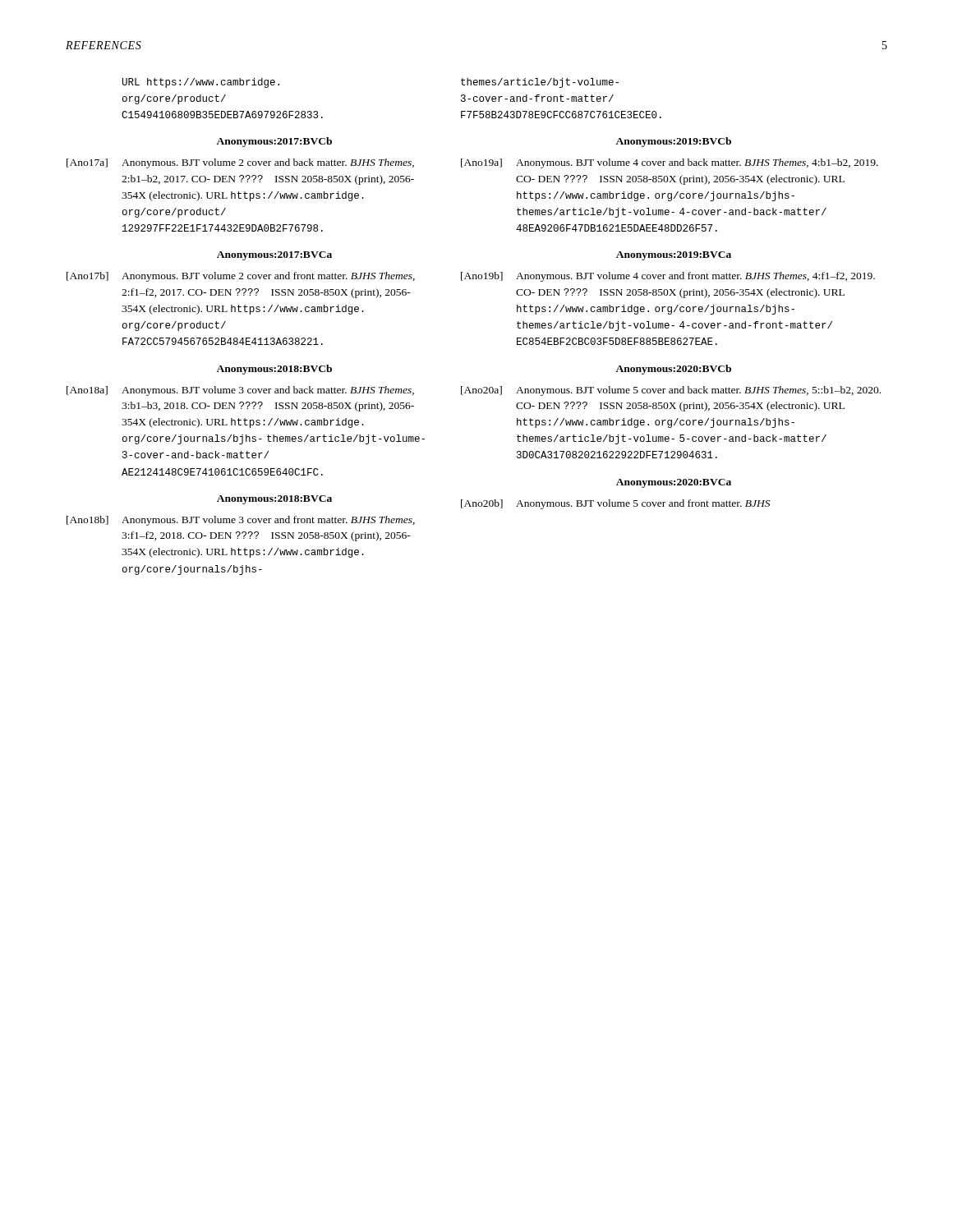This screenshot has width=953, height=1232.
Task: Where is the passage that starts "[Ano20a] Anonymous. BJT volume 5"?
Action: pos(674,423)
